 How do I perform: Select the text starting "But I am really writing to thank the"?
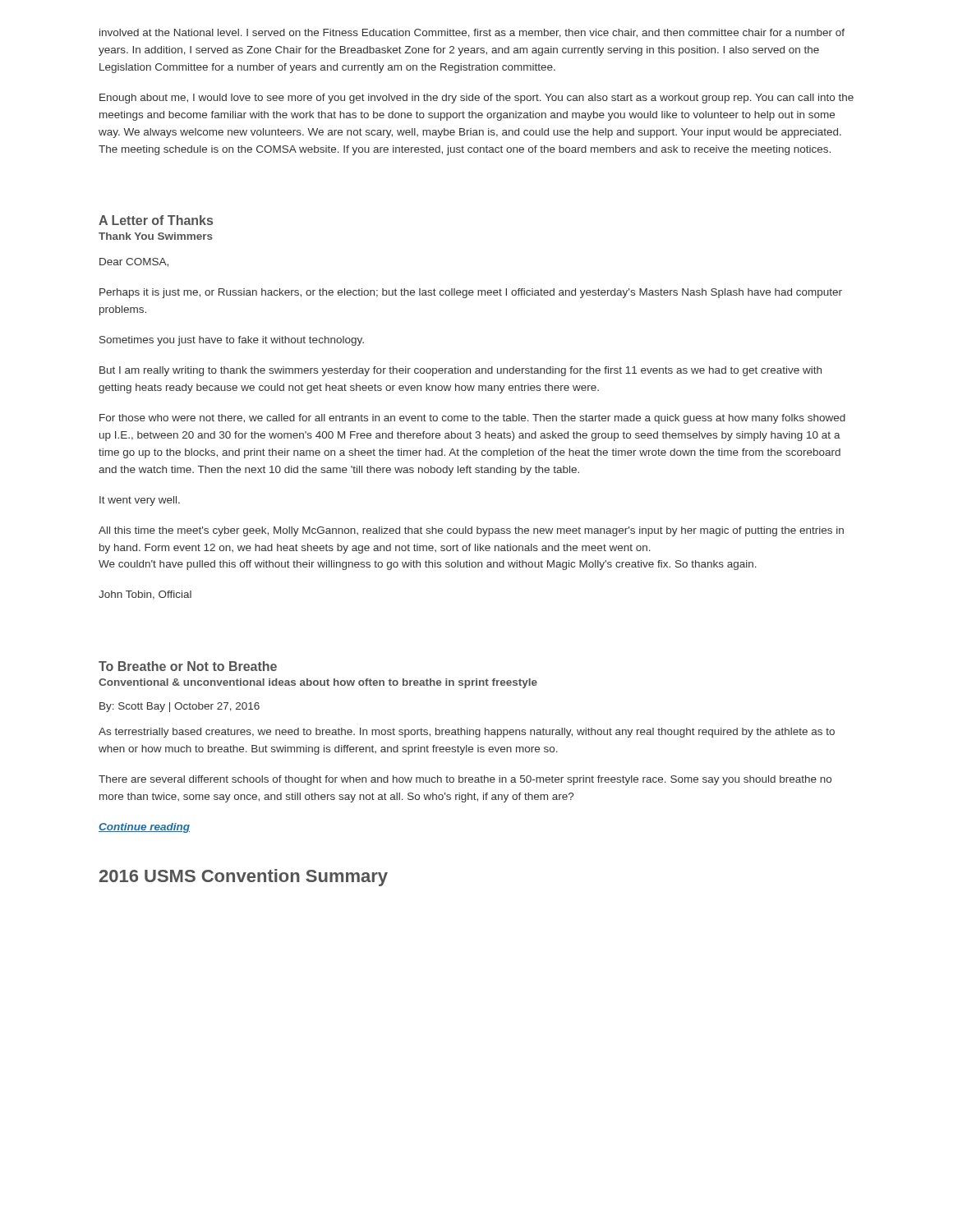coord(460,379)
